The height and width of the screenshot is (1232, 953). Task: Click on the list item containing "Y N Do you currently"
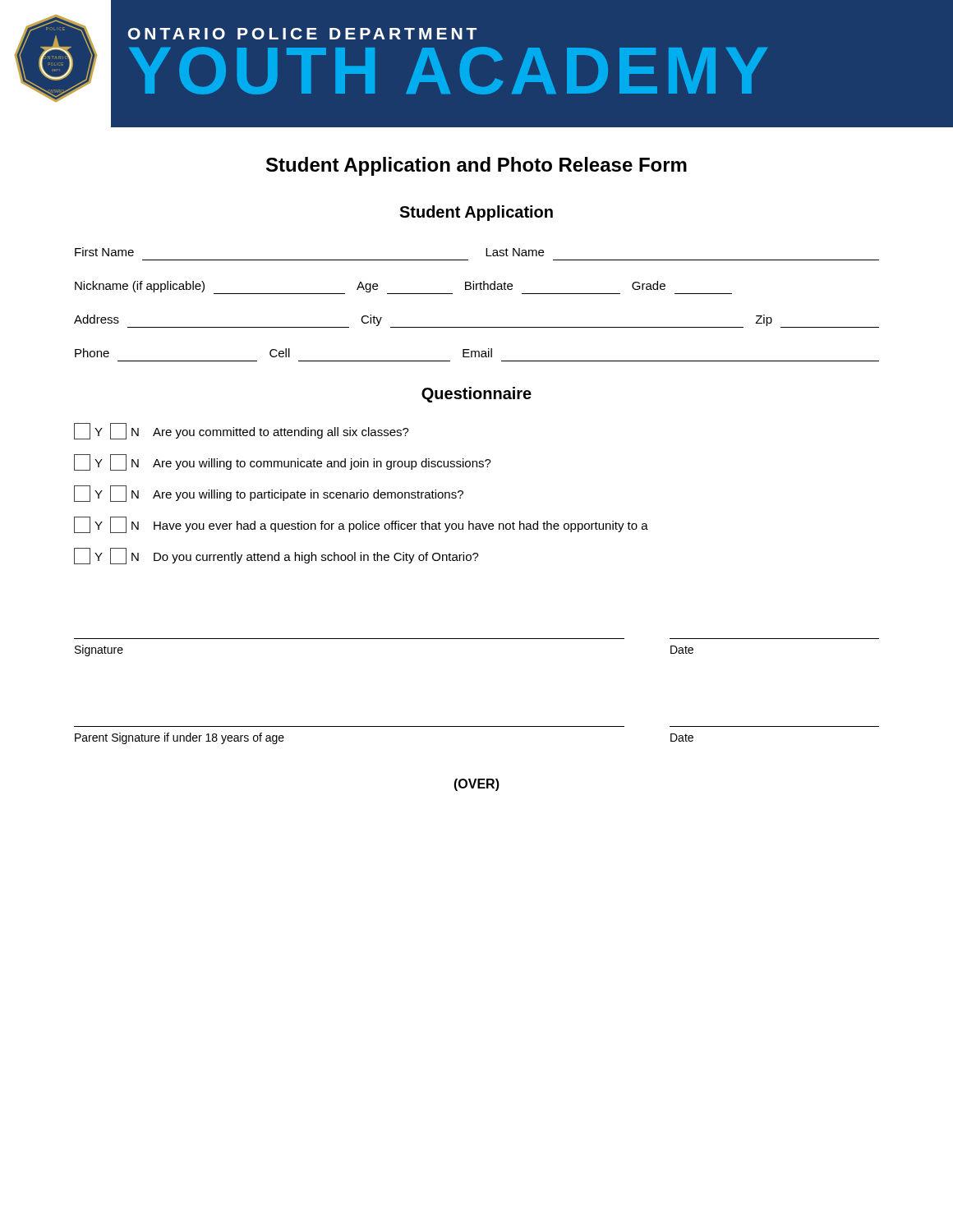tap(276, 556)
